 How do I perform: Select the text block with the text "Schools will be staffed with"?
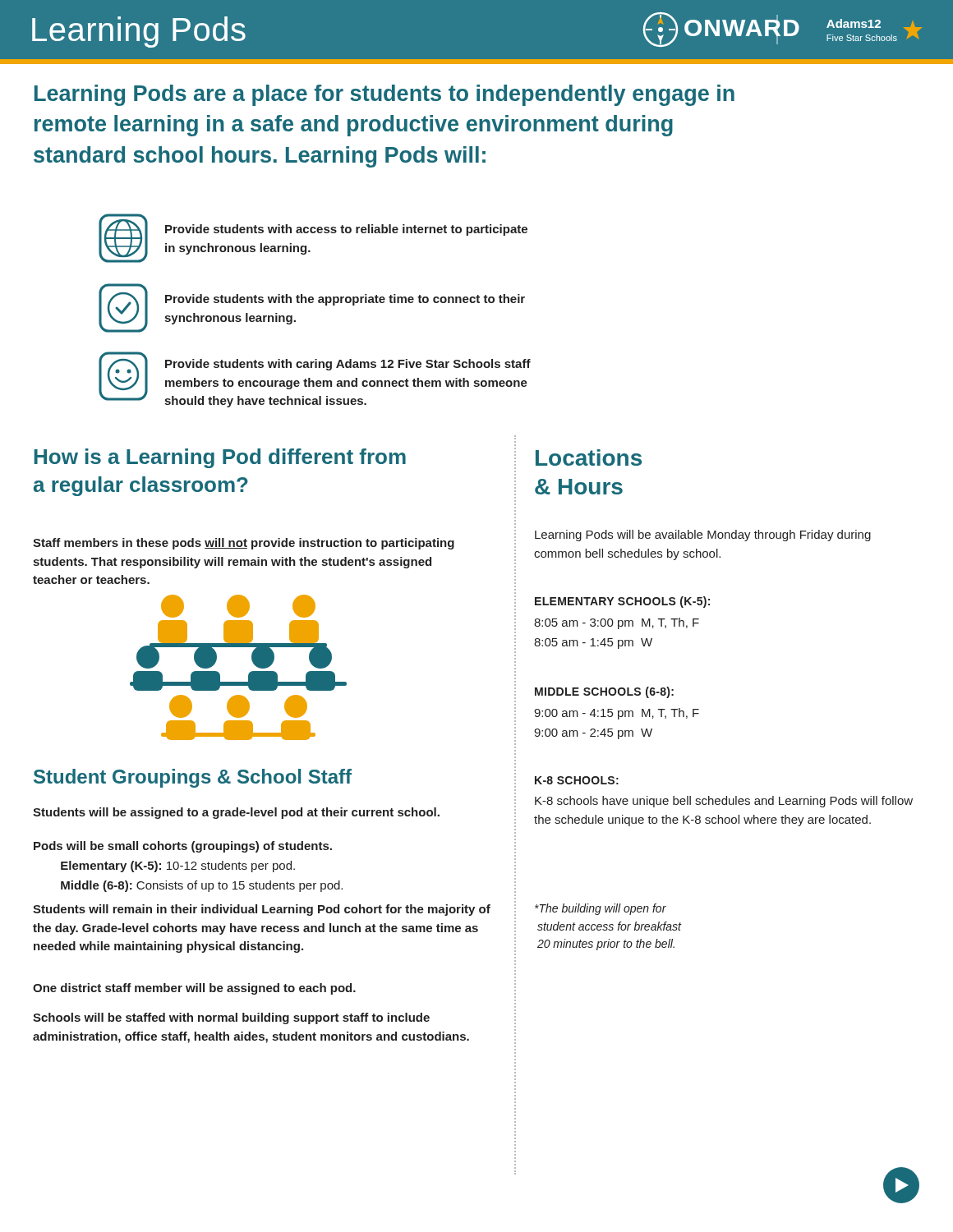pos(267,1027)
